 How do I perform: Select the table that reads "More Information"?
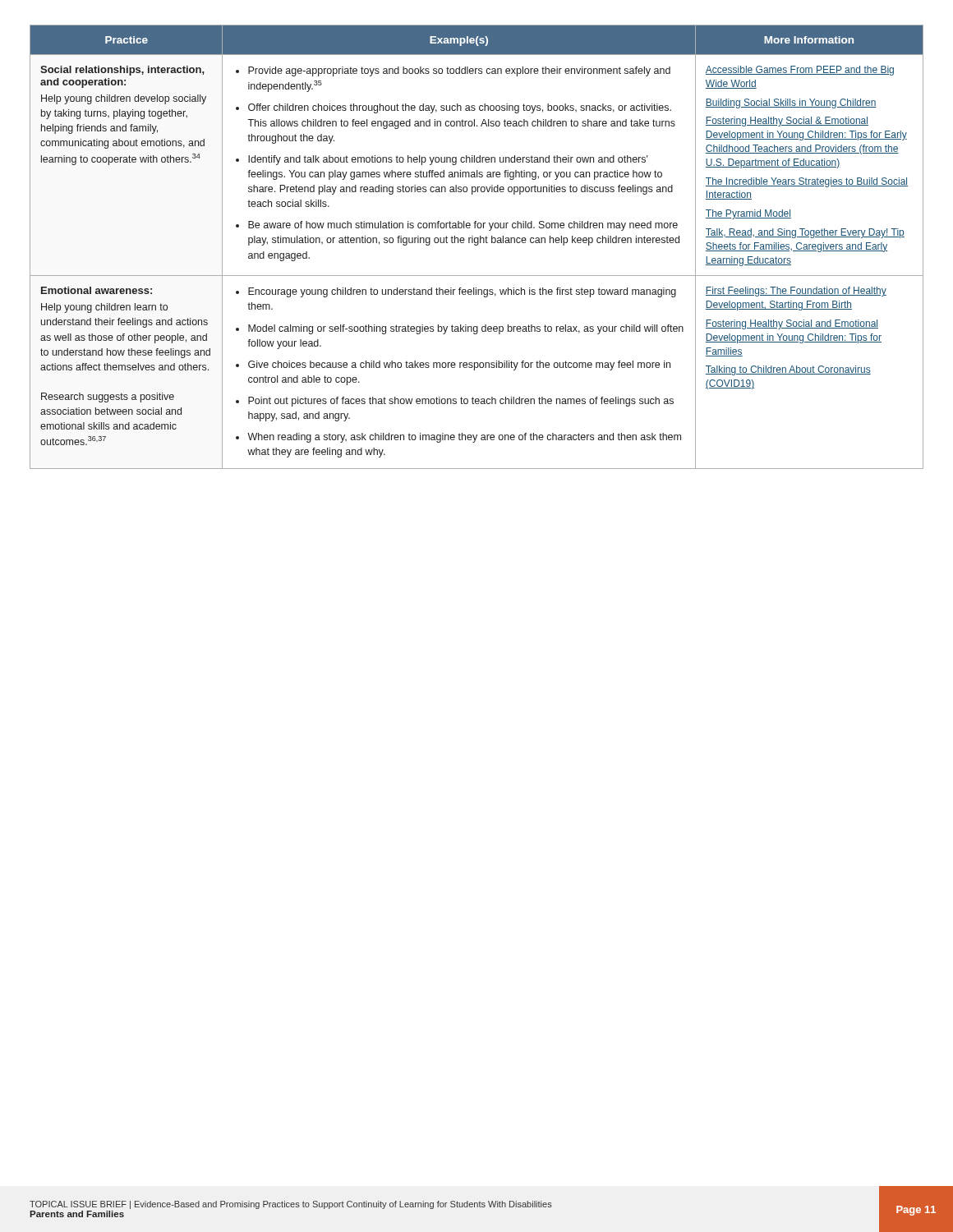pos(476,247)
